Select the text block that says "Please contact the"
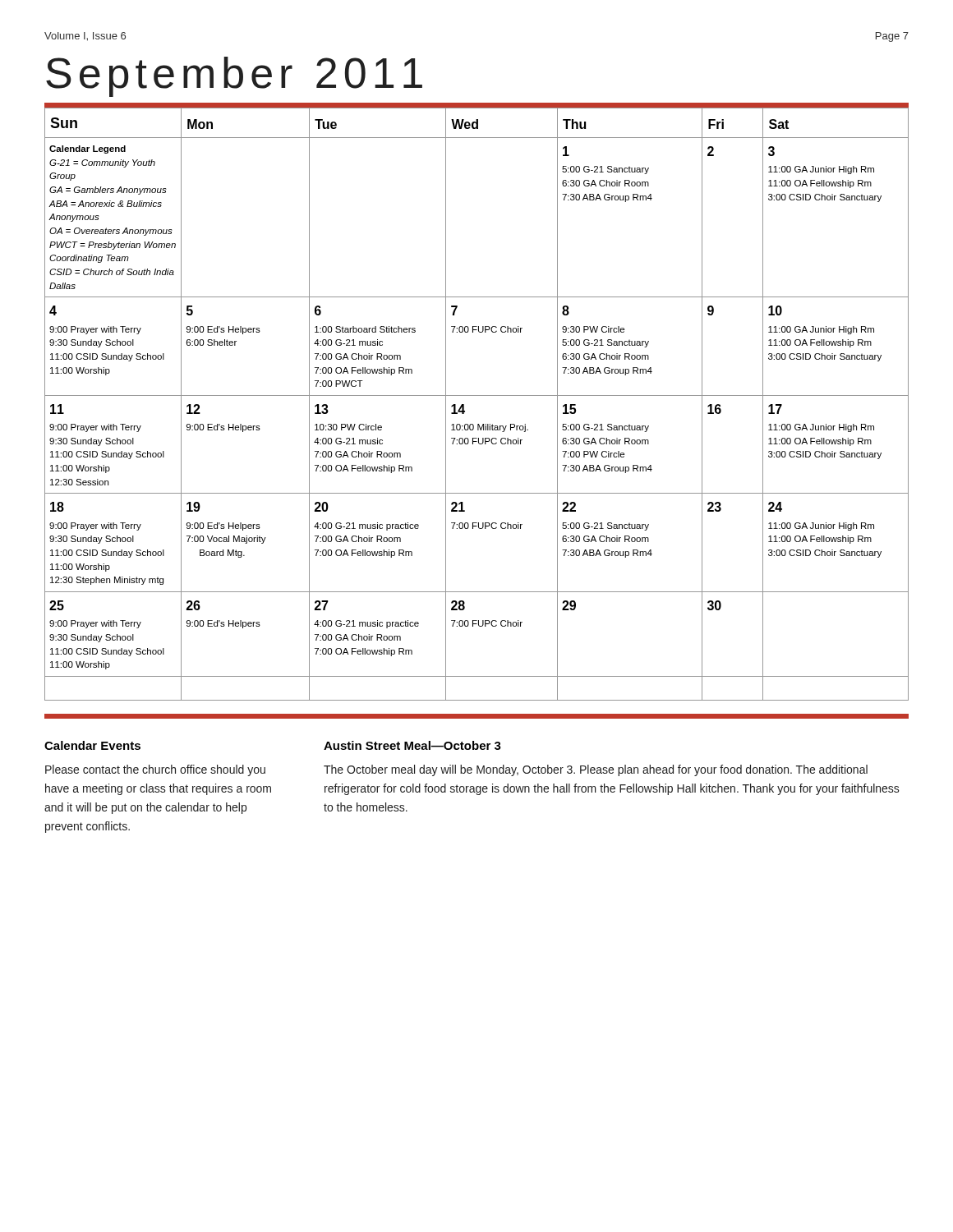This screenshot has width=953, height=1232. pos(158,798)
